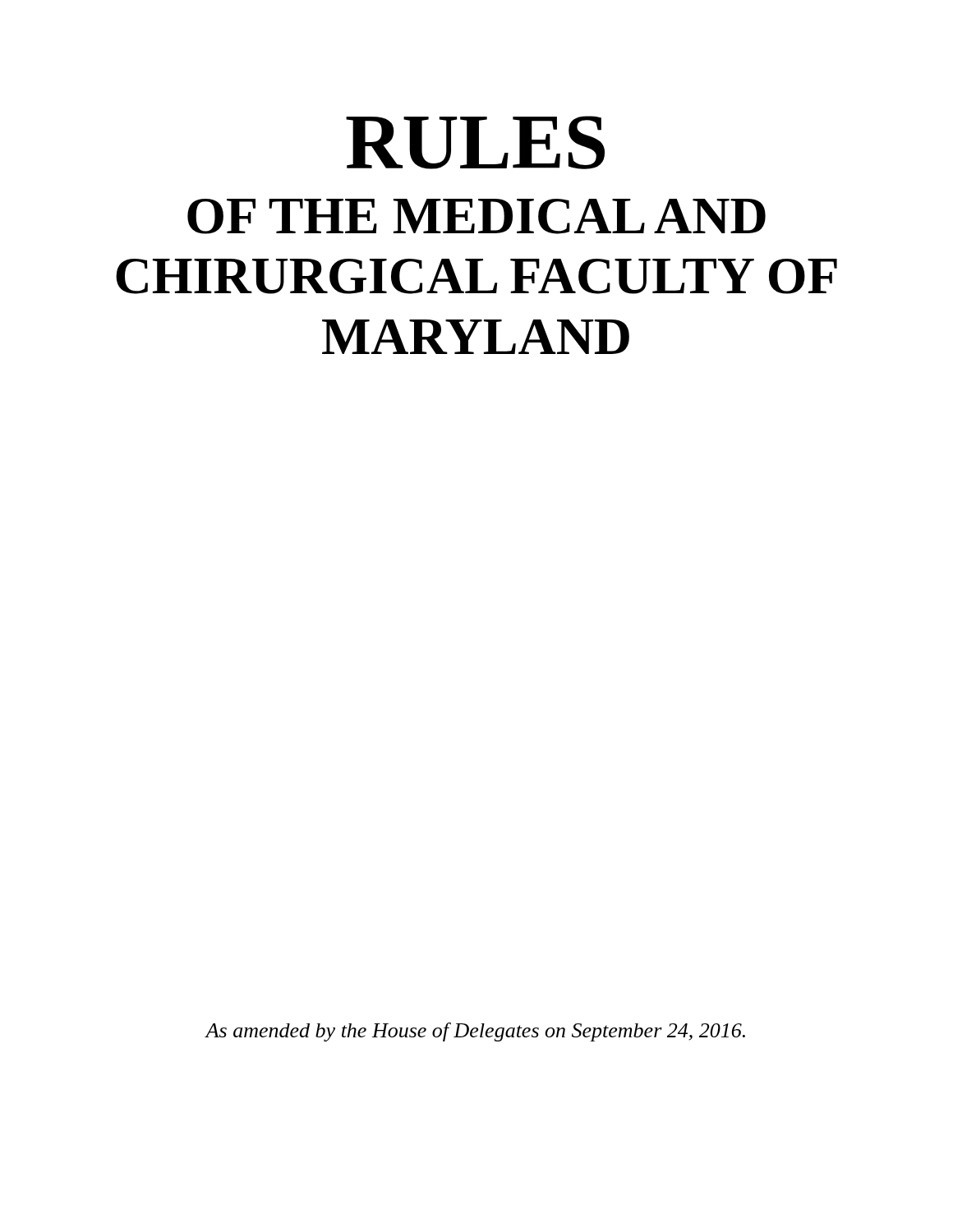Locate the title that says "RULES OF THE"
Image resolution: width=953 pixels, height=1232 pixels.
pos(476,233)
